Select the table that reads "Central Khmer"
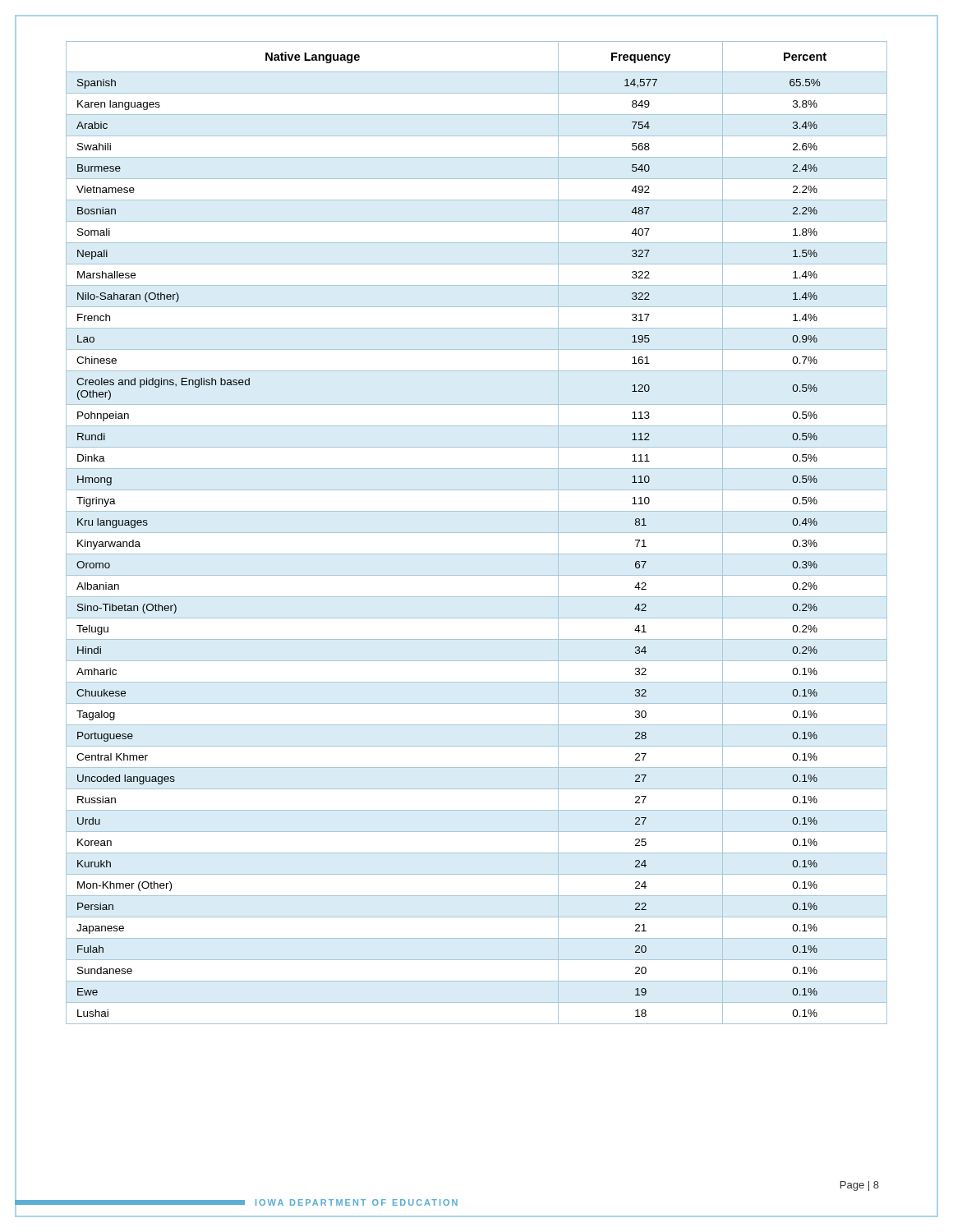The image size is (953, 1232). 476,533
